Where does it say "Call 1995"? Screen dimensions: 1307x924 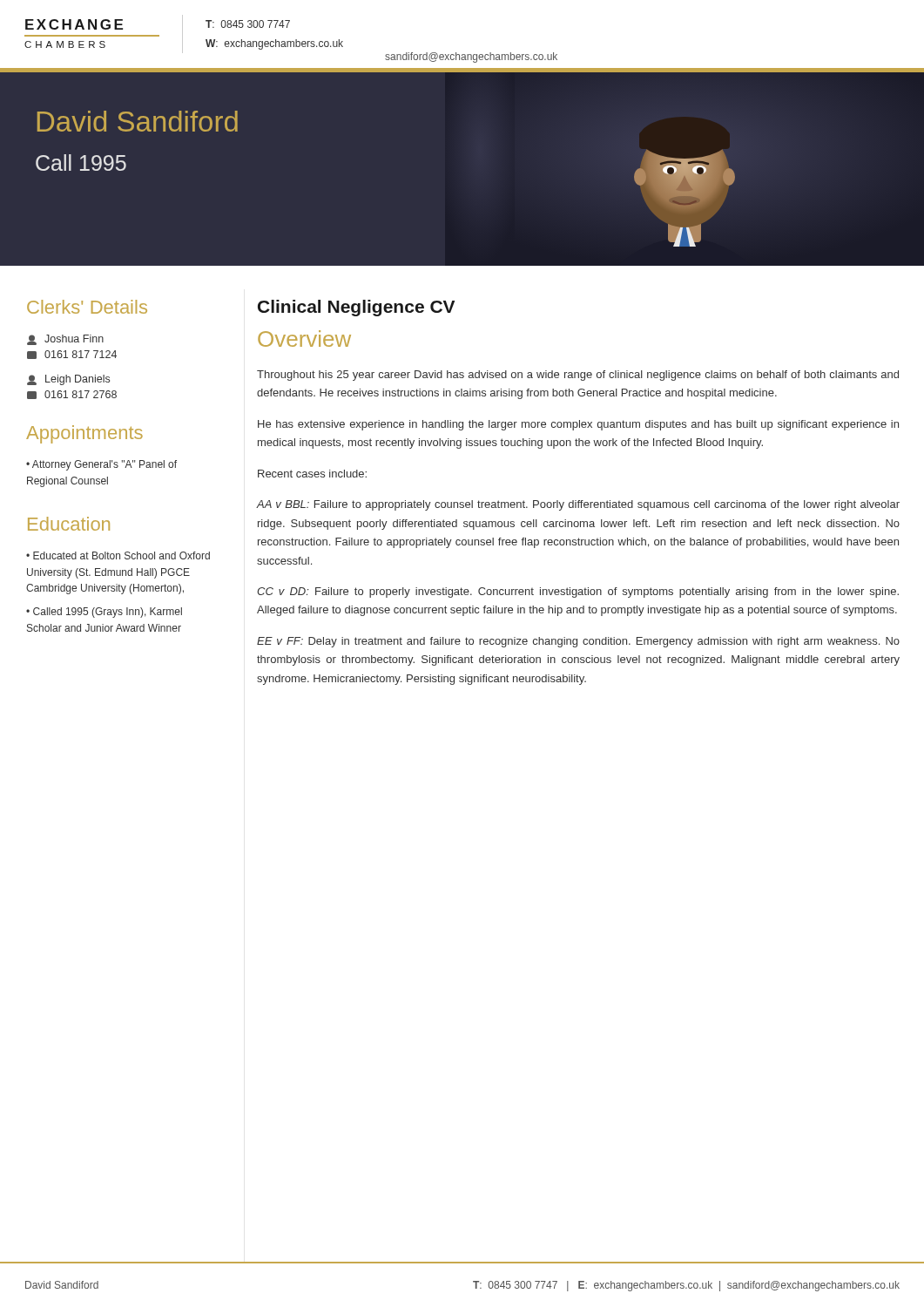tap(81, 163)
